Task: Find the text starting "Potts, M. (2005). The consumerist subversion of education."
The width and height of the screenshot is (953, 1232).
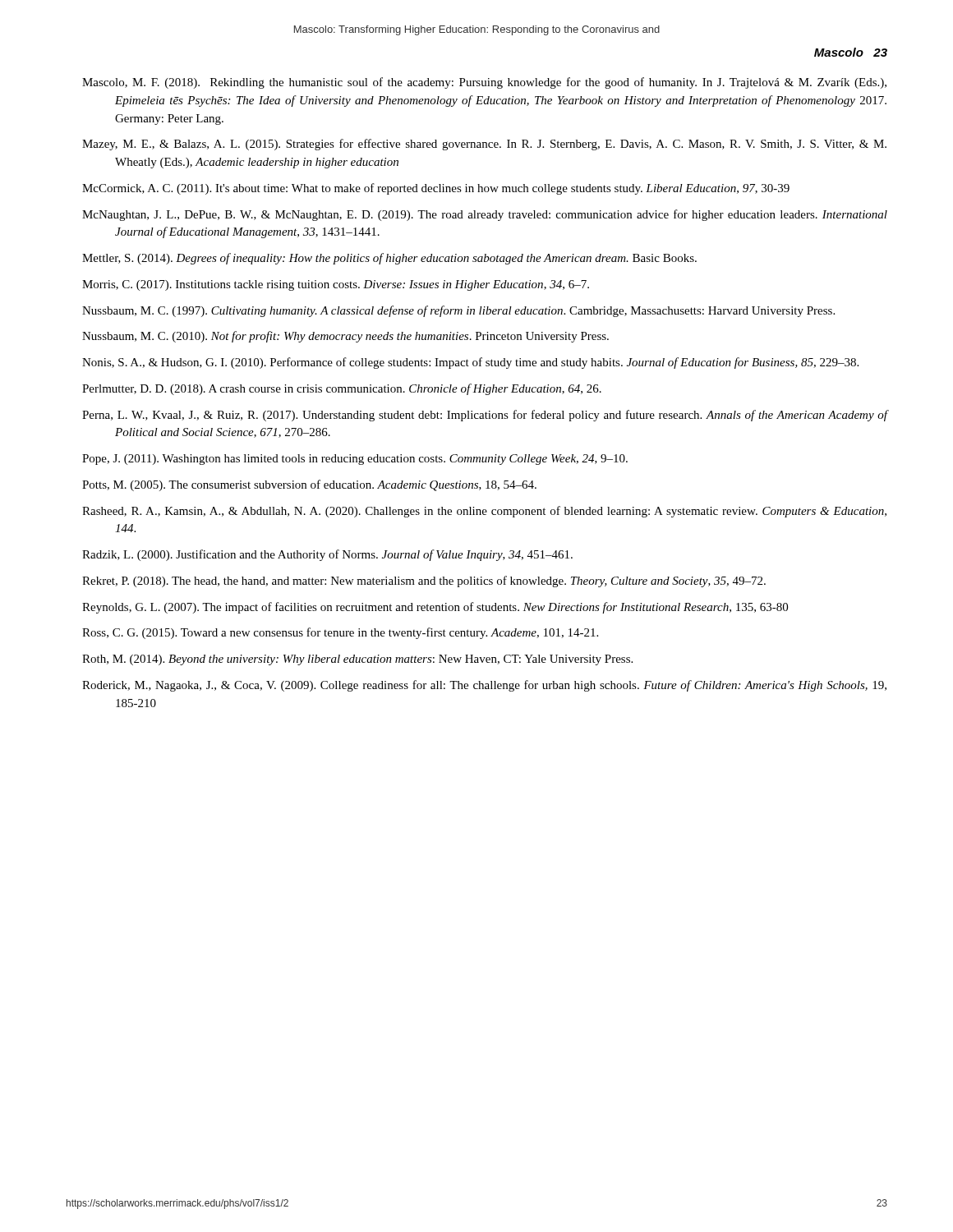Action: coord(310,484)
